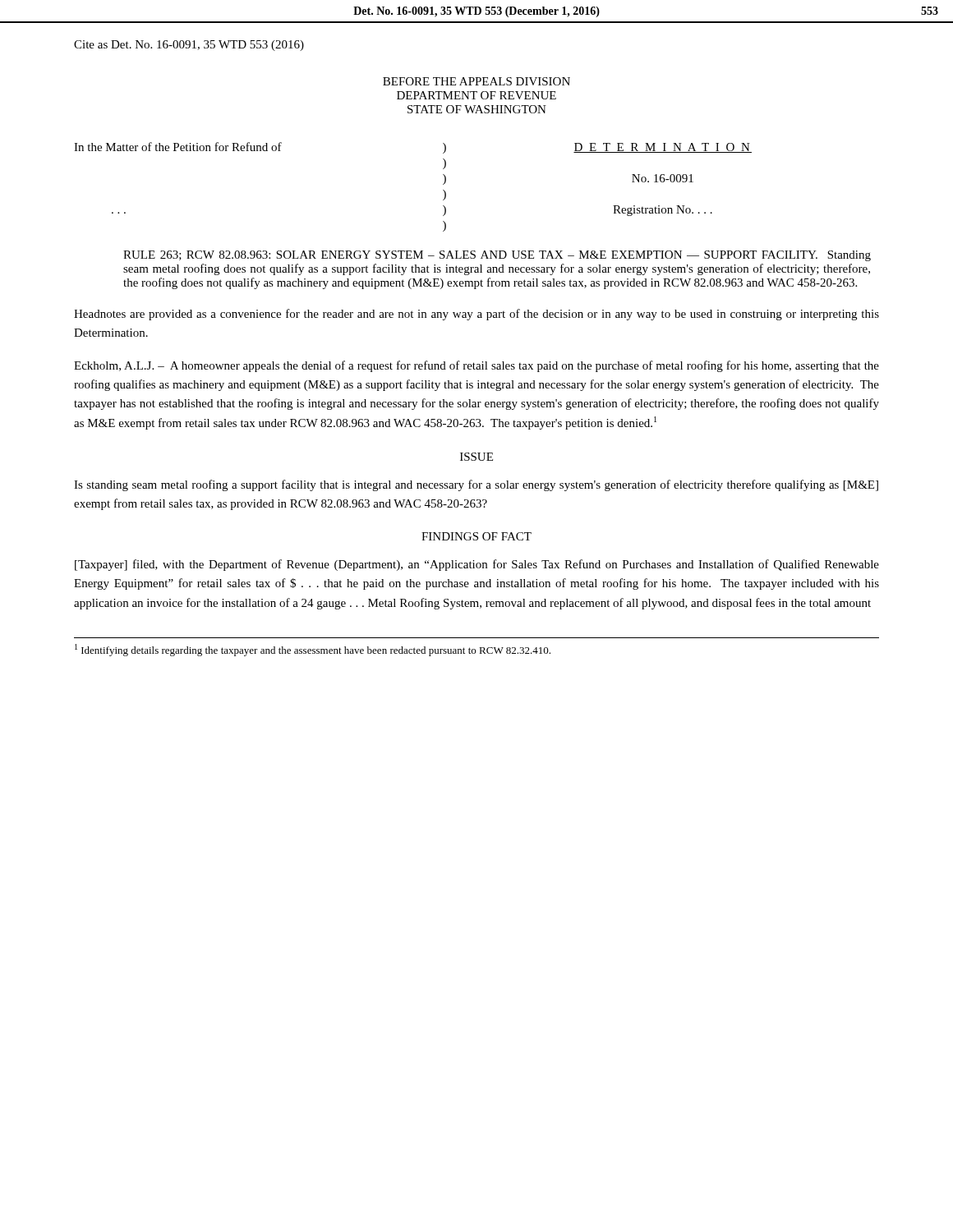The height and width of the screenshot is (1232, 953).
Task: Select the text block containing "Eckholm, A.L.J. – A homeowner appeals the denial"
Action: [x=476, y=394]
